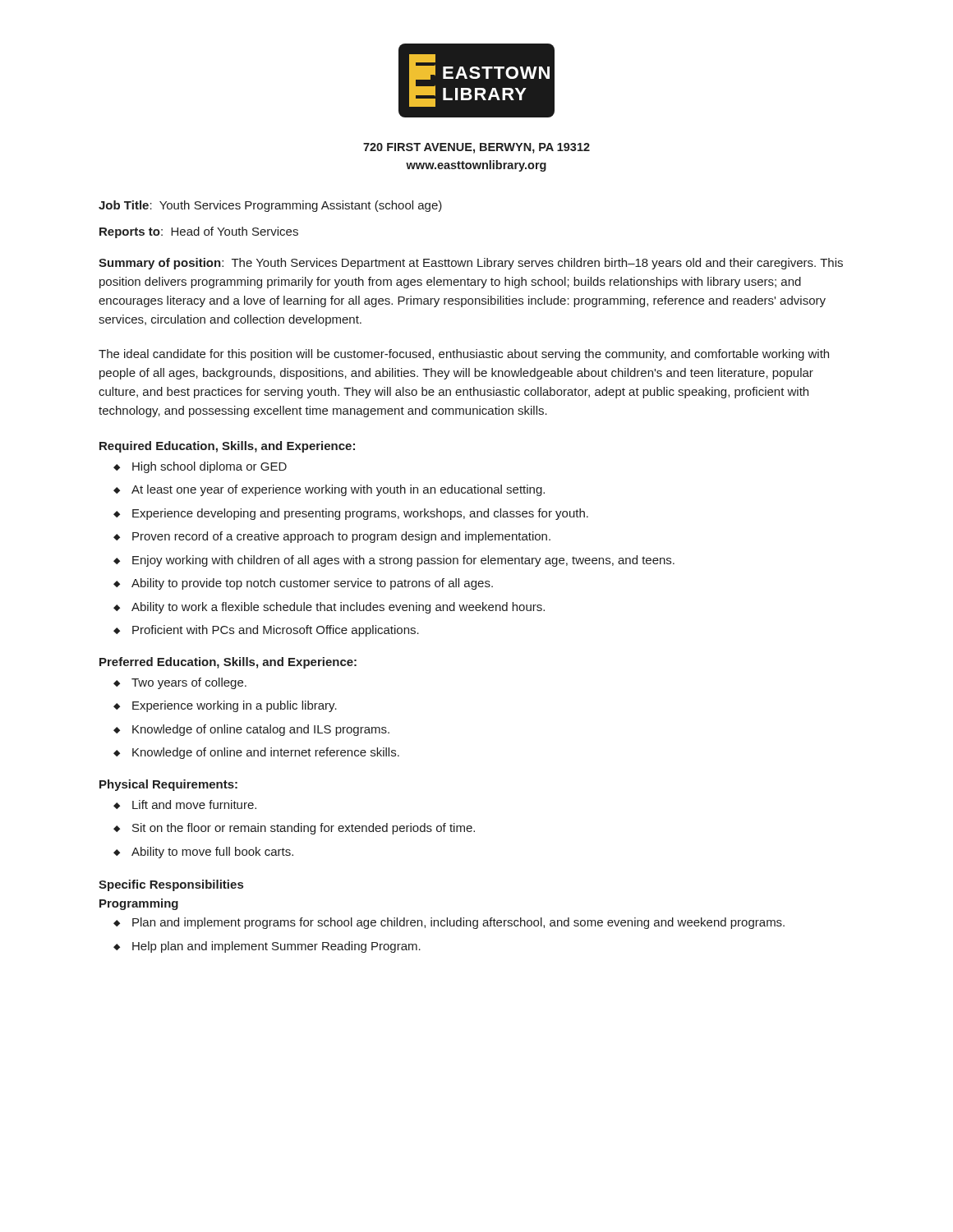The image size is (953, 1232).
Task: Select the element starting "High school diploma or GED"
Action: click(200, 467)
